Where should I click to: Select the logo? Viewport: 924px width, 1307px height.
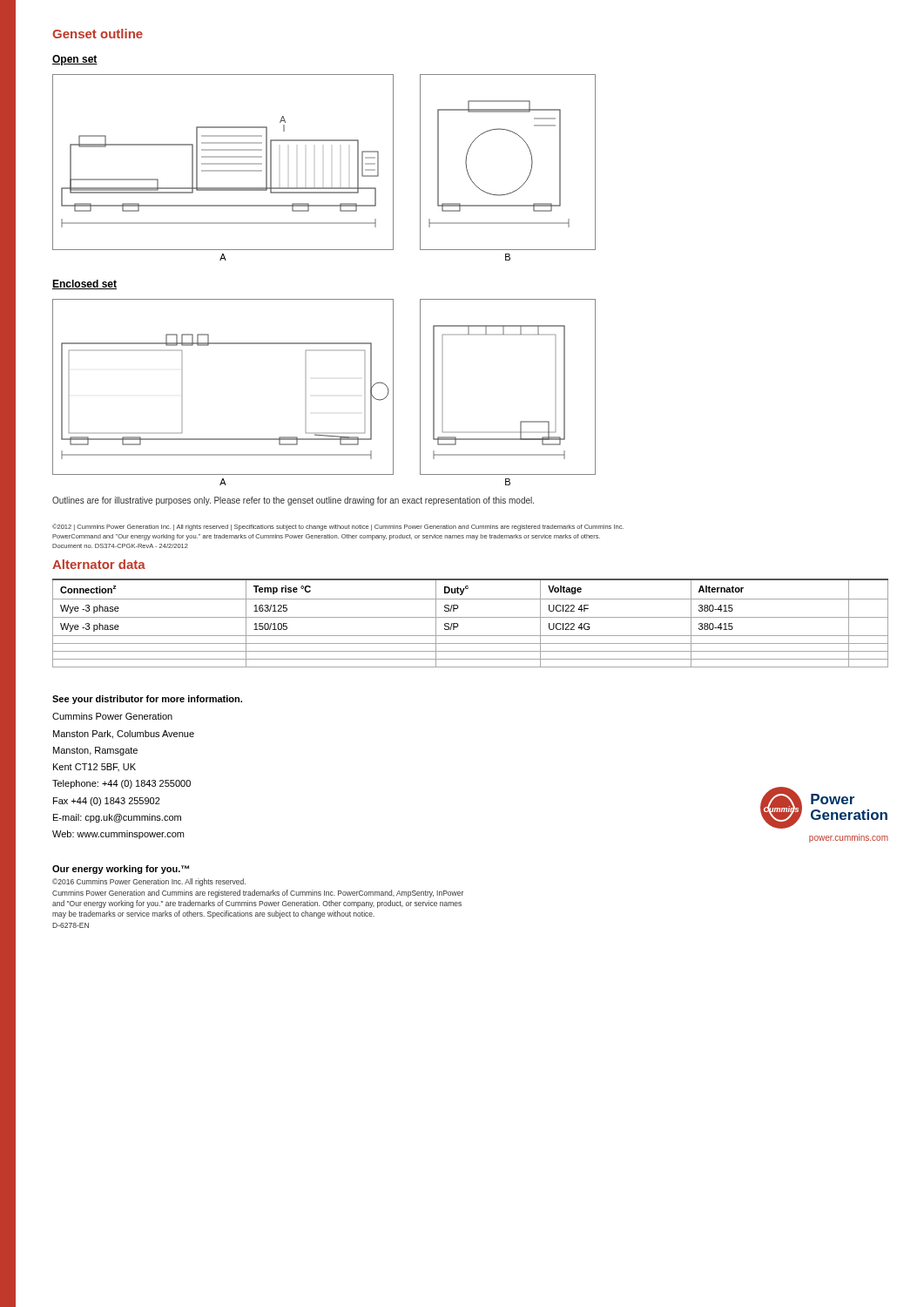[824, 808]
